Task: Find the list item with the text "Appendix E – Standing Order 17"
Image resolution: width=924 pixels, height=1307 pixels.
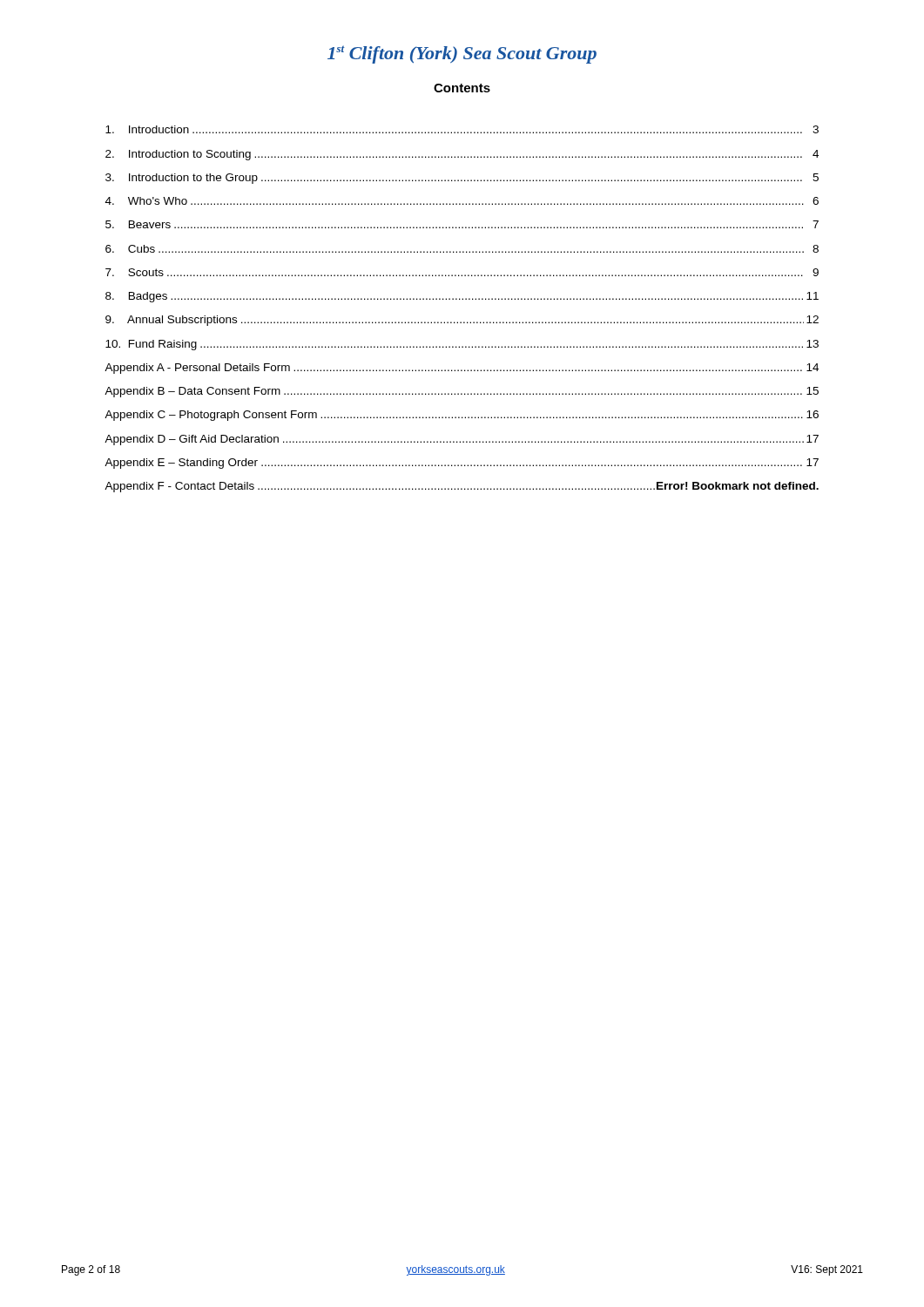Action: tap(462, 463)
